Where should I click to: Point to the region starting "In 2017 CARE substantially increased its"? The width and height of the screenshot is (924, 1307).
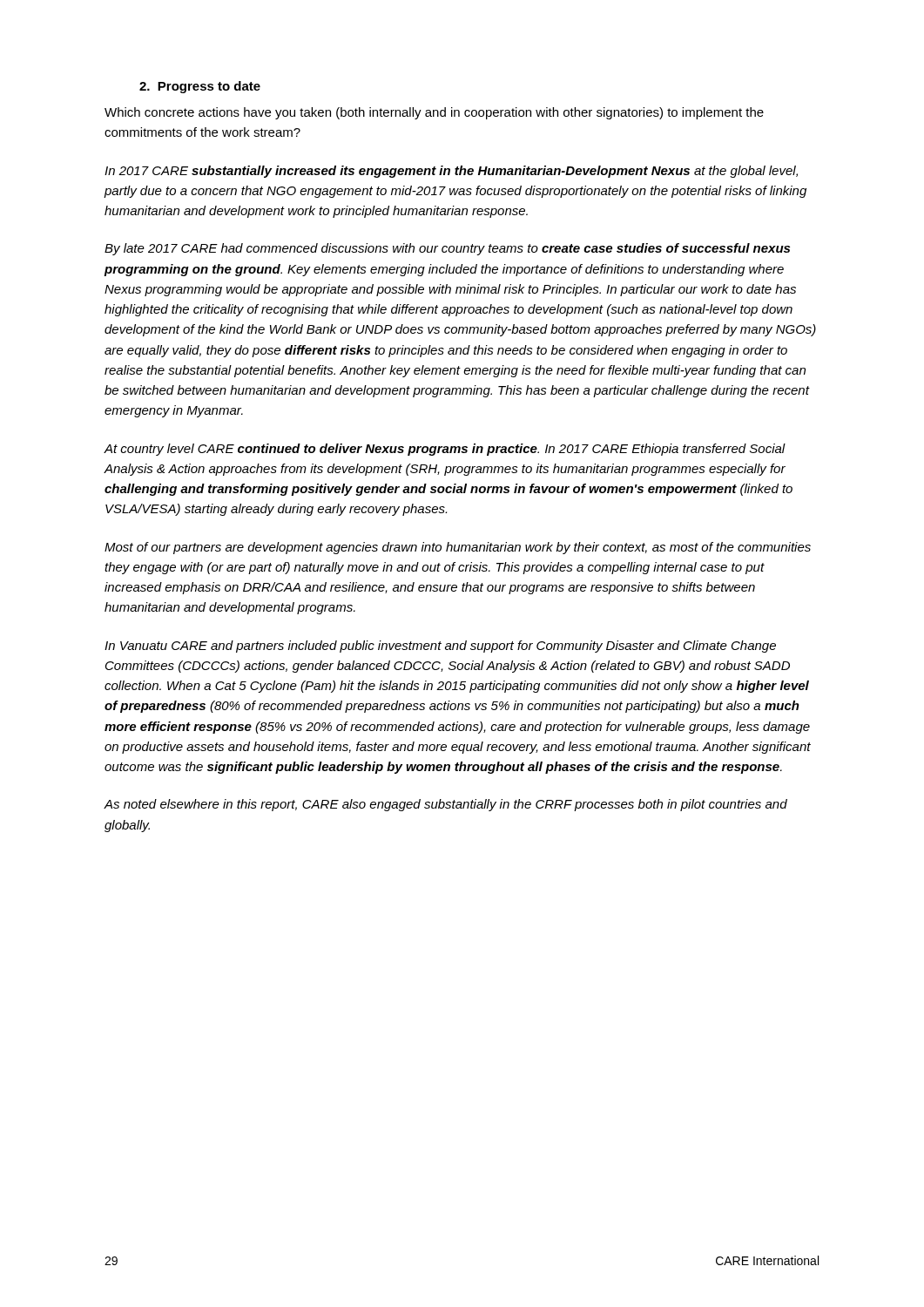click(x=456, y=190)
